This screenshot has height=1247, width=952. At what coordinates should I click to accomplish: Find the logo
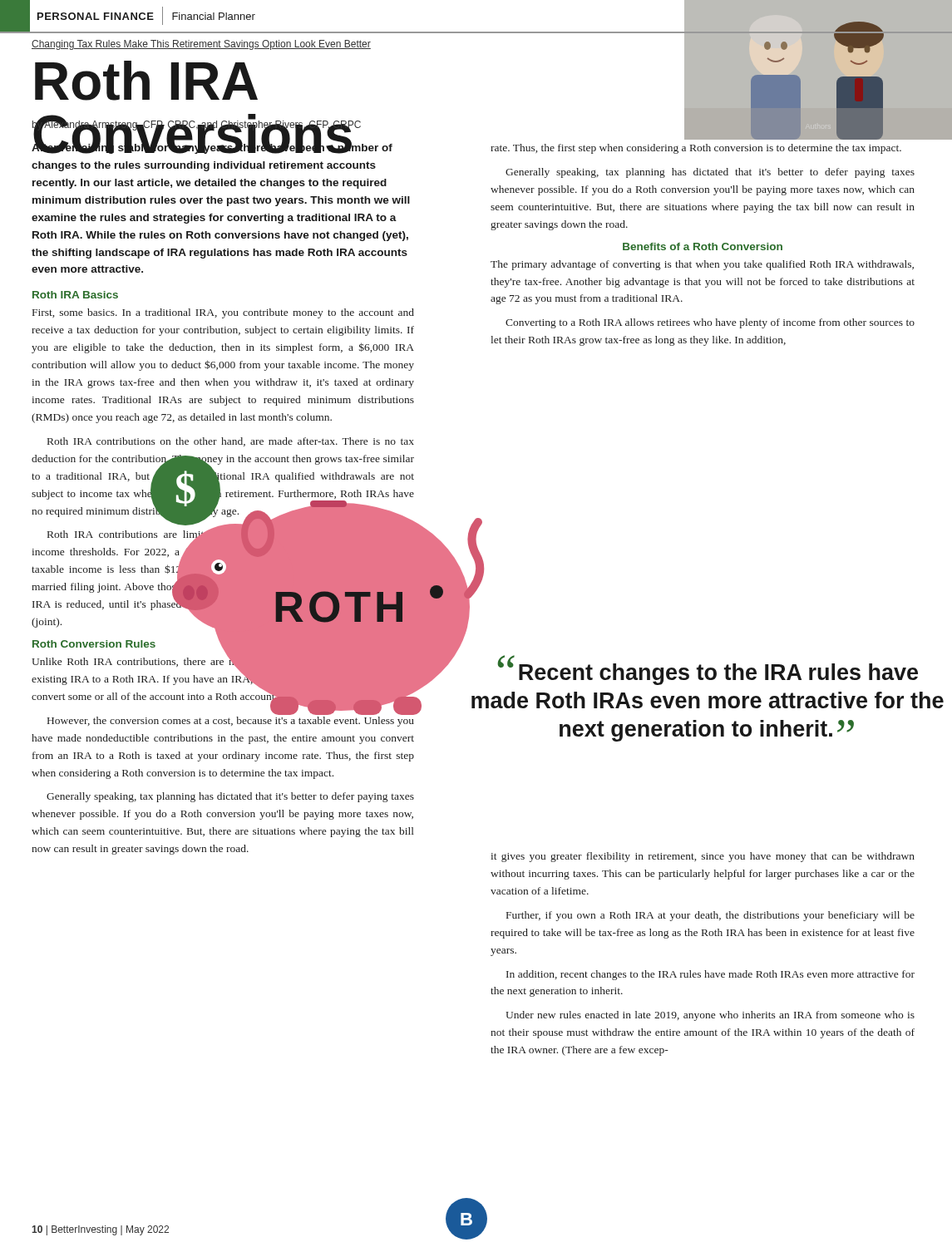pos(466,1219)
